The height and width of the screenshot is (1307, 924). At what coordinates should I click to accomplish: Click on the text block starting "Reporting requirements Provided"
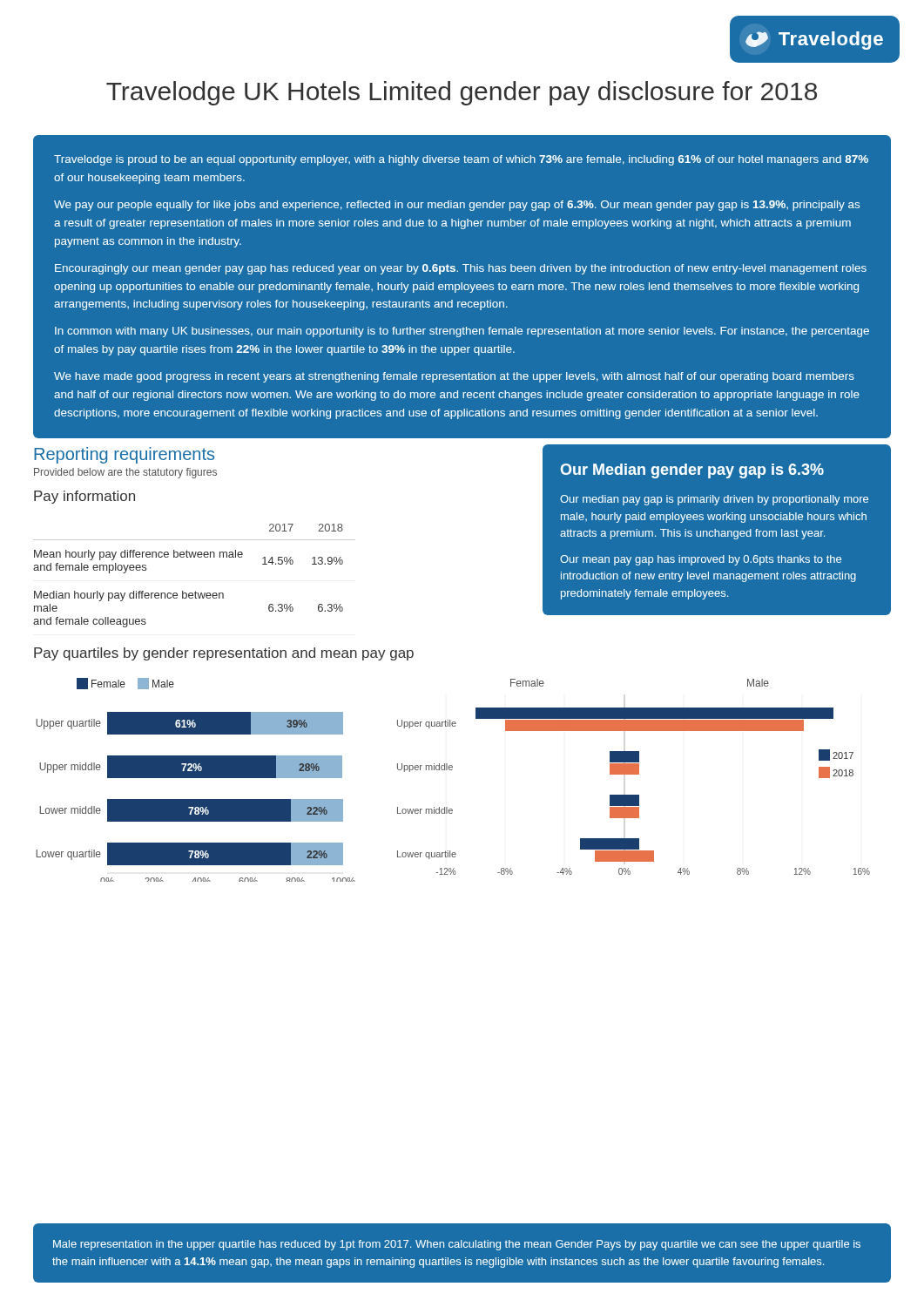125,461
